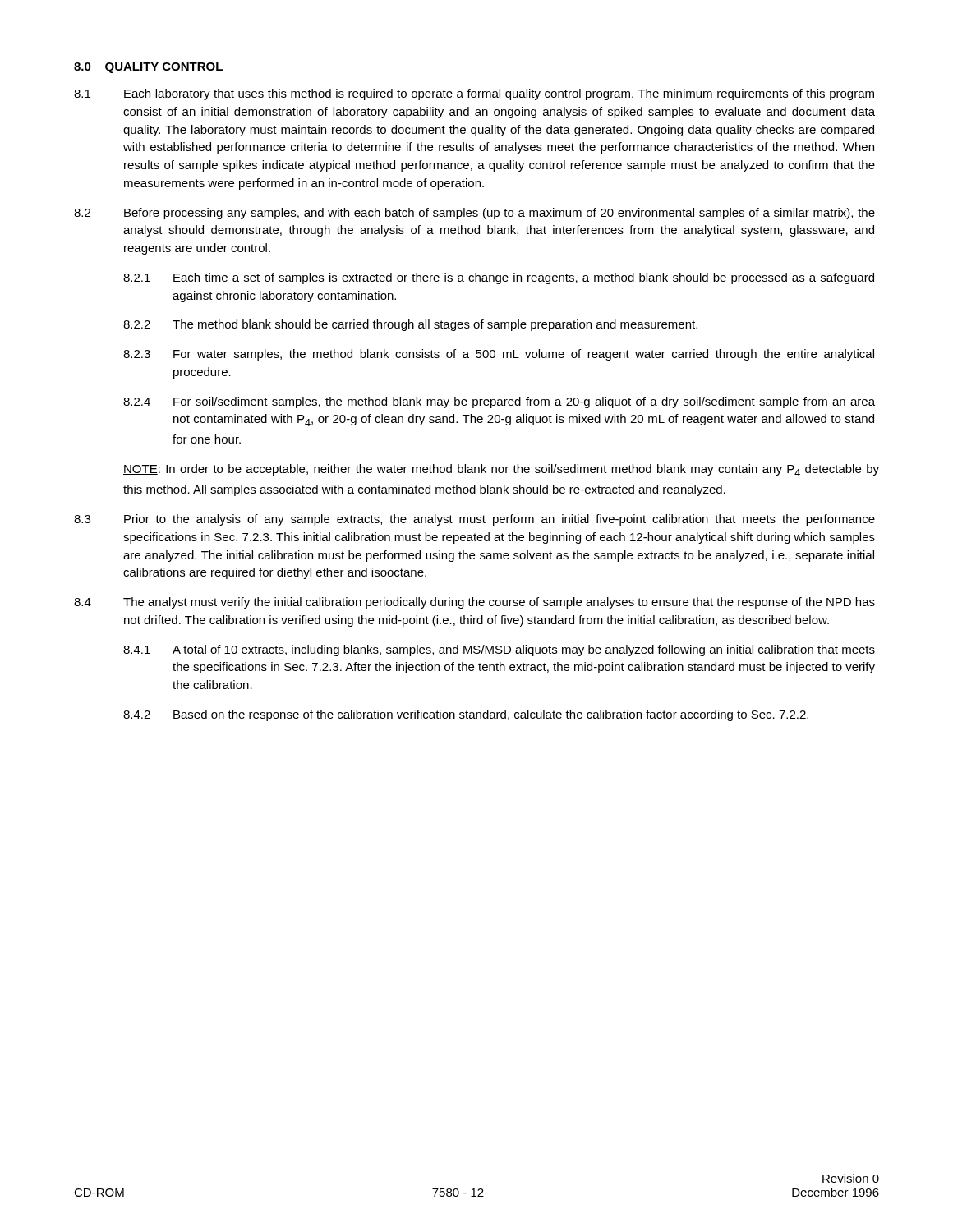Where is the passage that starts "4The analyst must verify"?

[x=474, y=611]
